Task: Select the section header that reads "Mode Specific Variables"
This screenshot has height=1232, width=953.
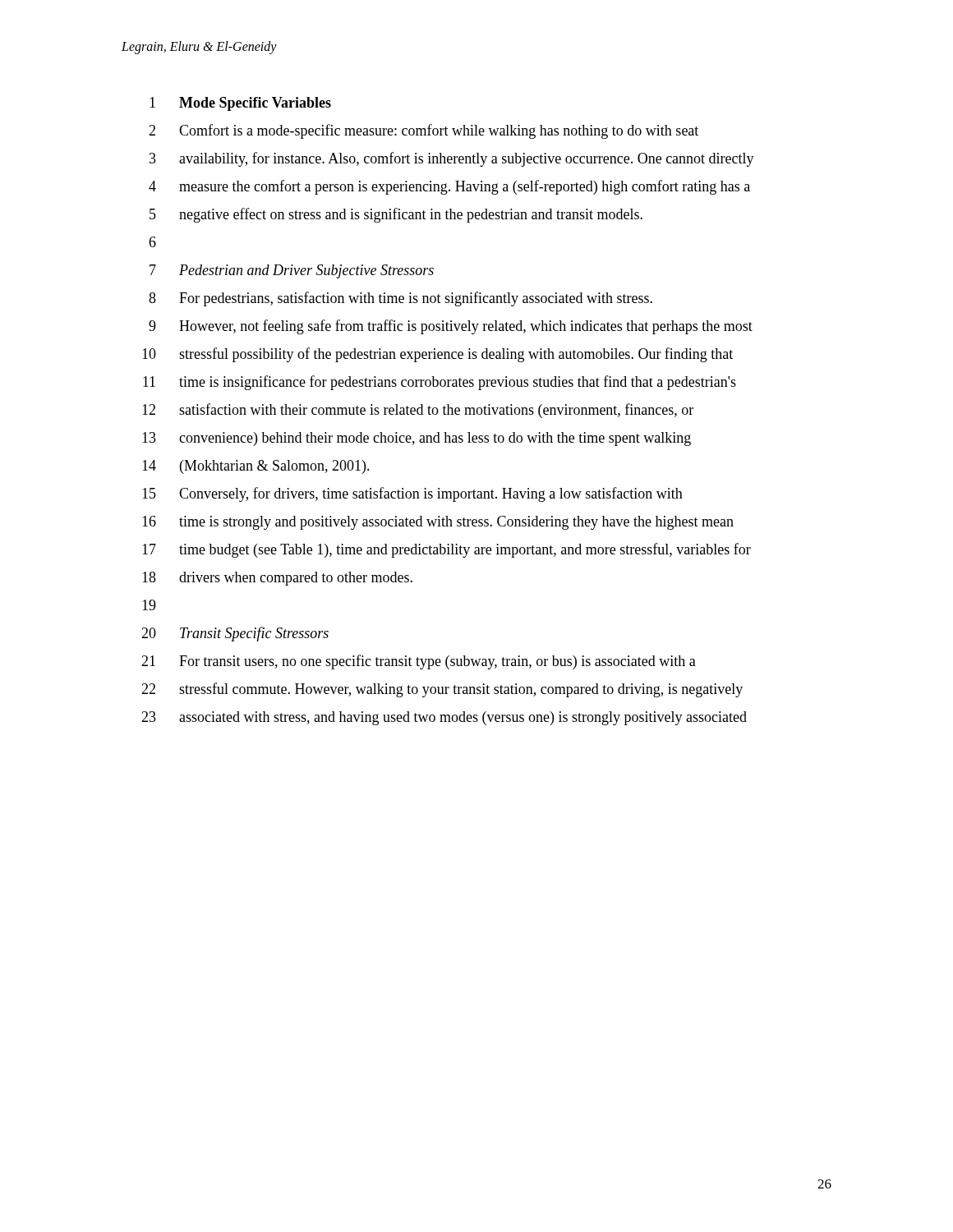Action: [255, 103]
